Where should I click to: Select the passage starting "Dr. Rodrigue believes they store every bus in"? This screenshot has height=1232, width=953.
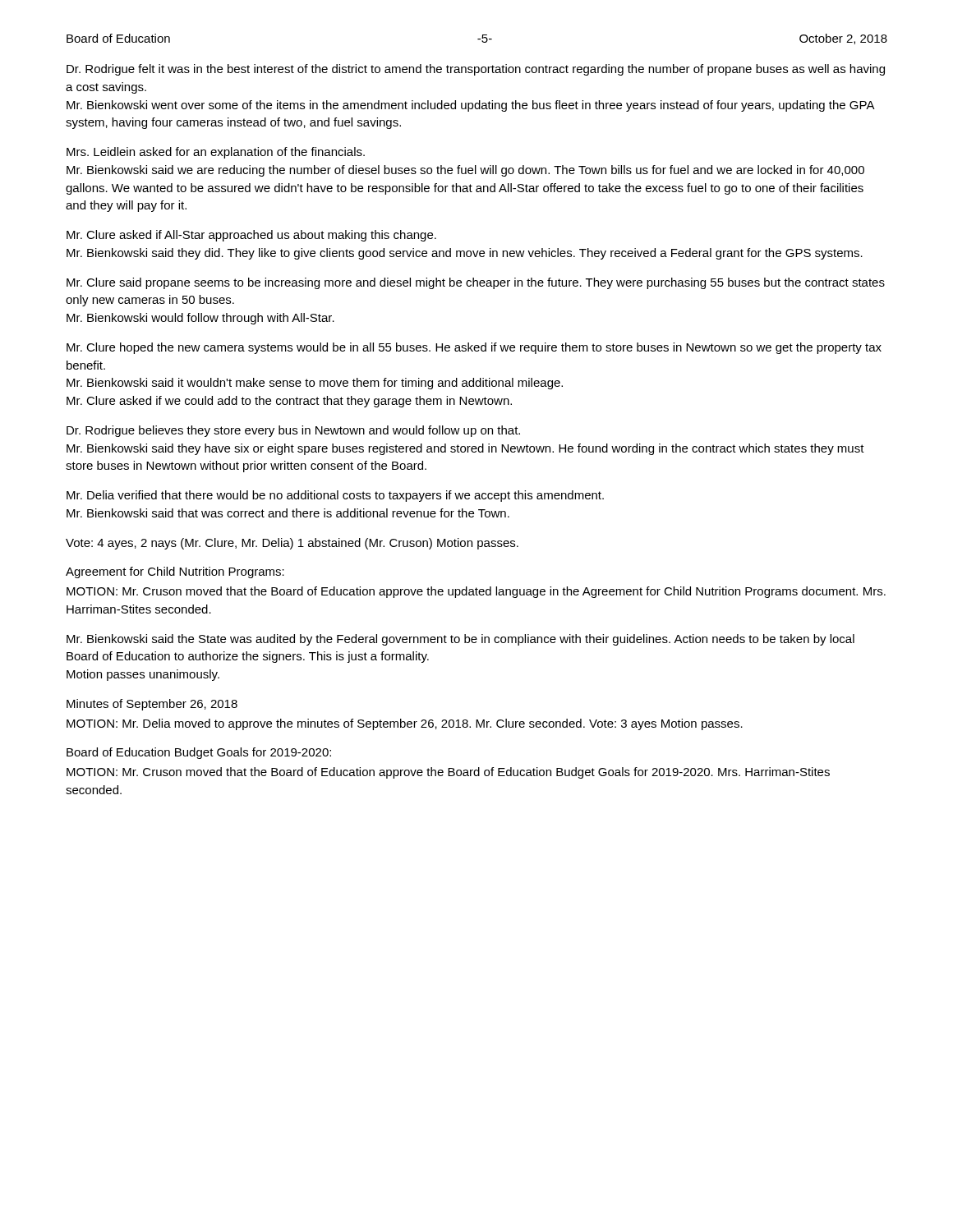(x=465, y=448)
